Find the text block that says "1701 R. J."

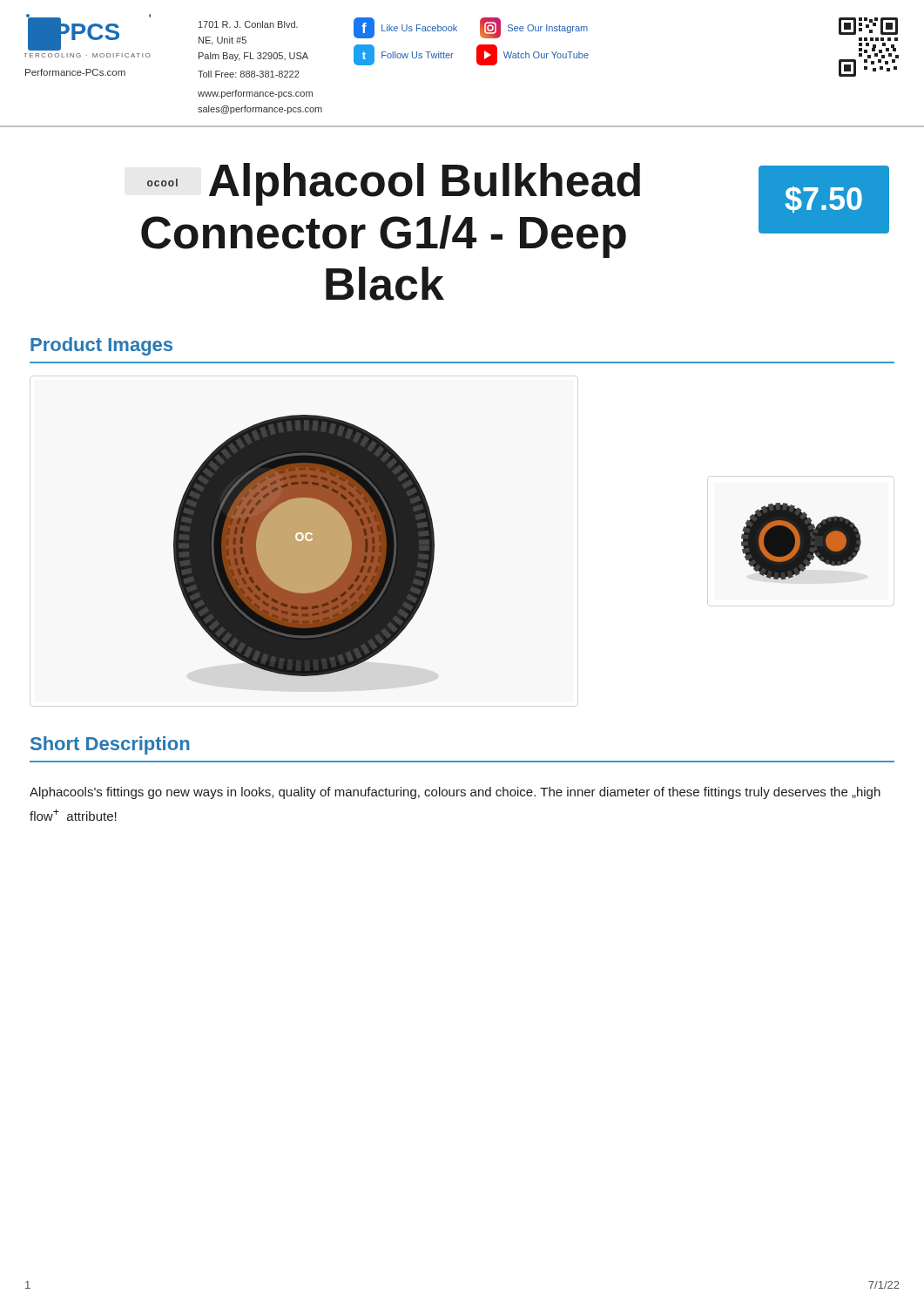[x=260, y=67]
